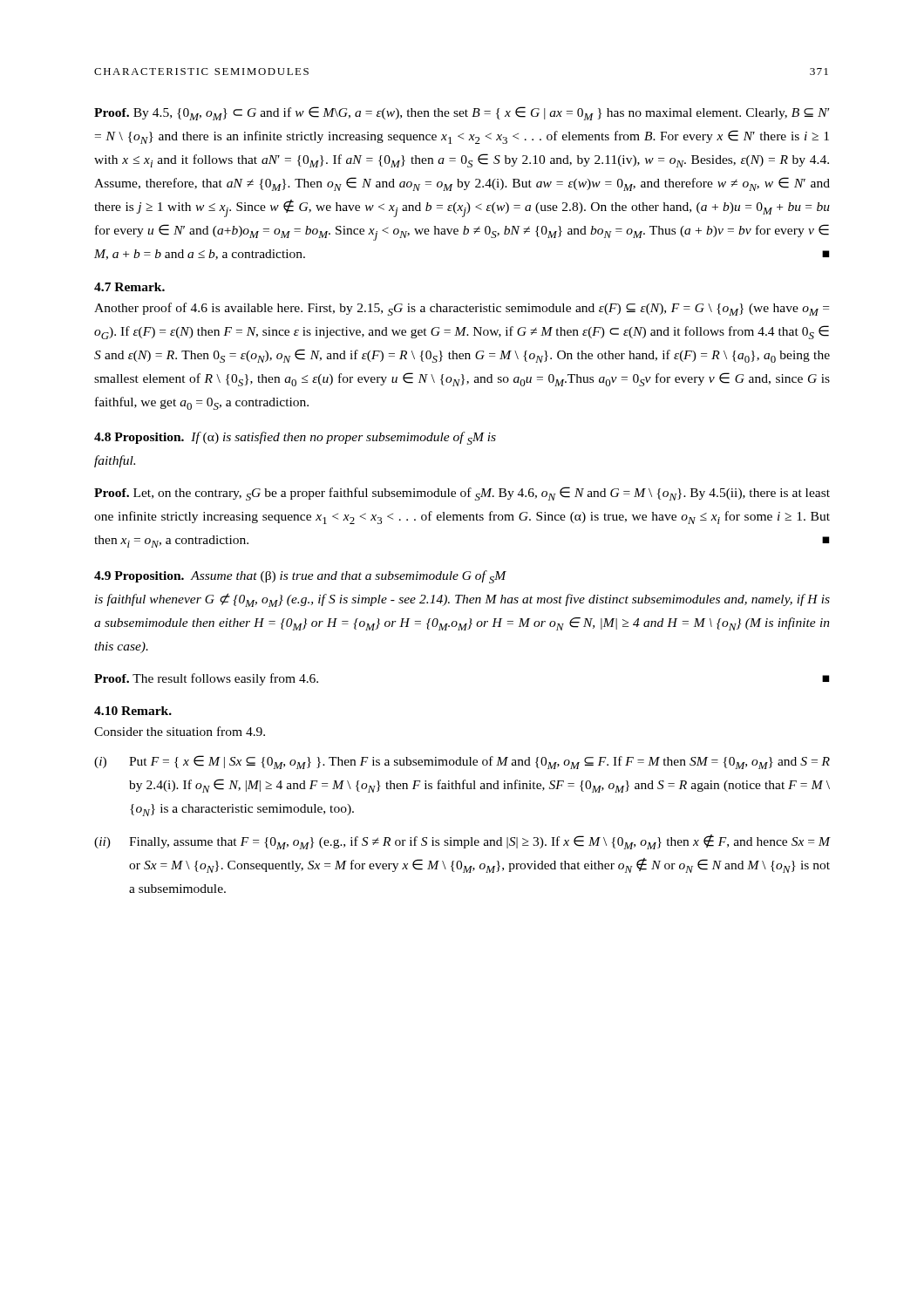Click on the text block starting "(ii) Finally, assume"
The width and height of the screenshot is (924, 1308).
[462, 865]
